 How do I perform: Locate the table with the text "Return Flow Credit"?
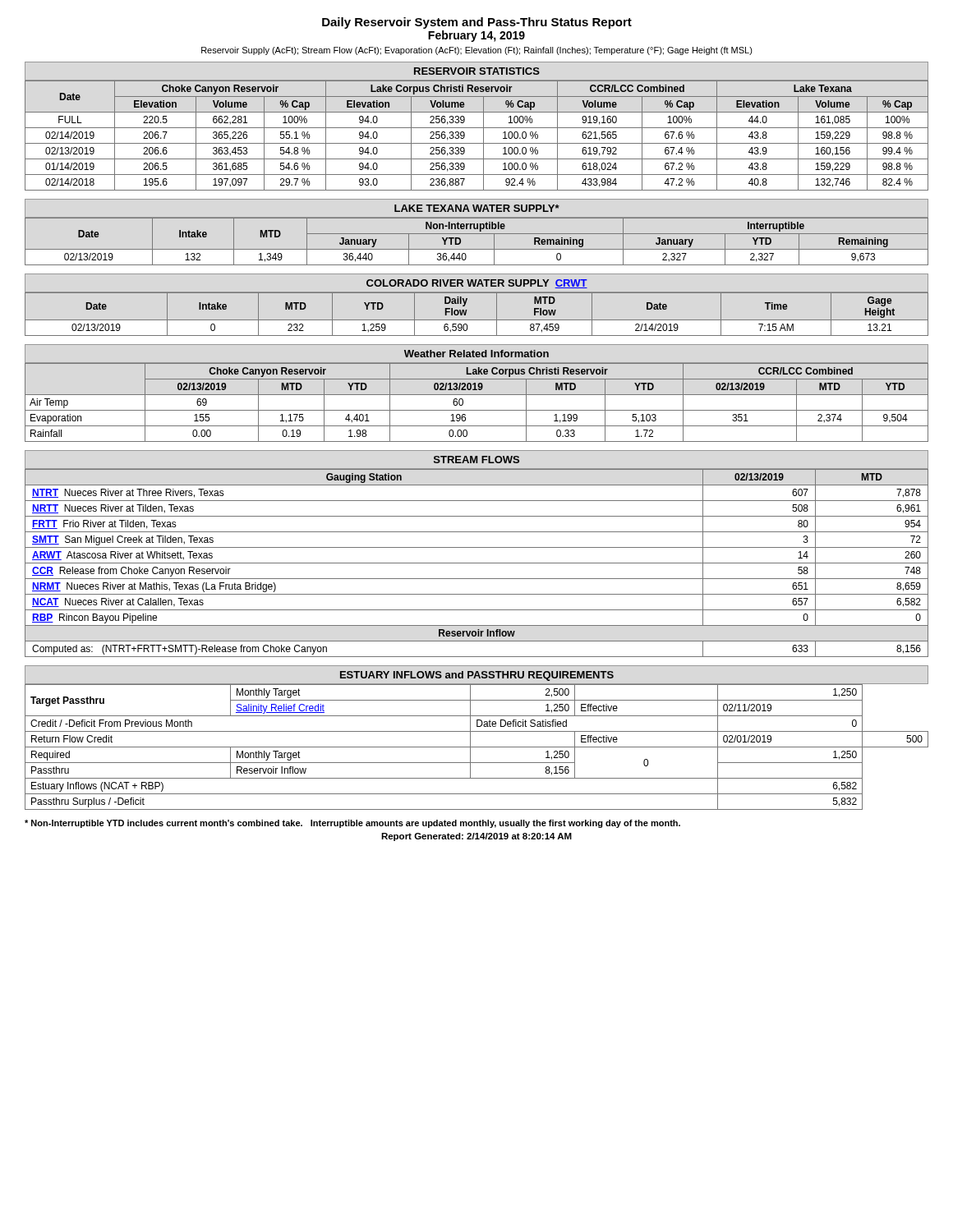[x=476, y=747]
